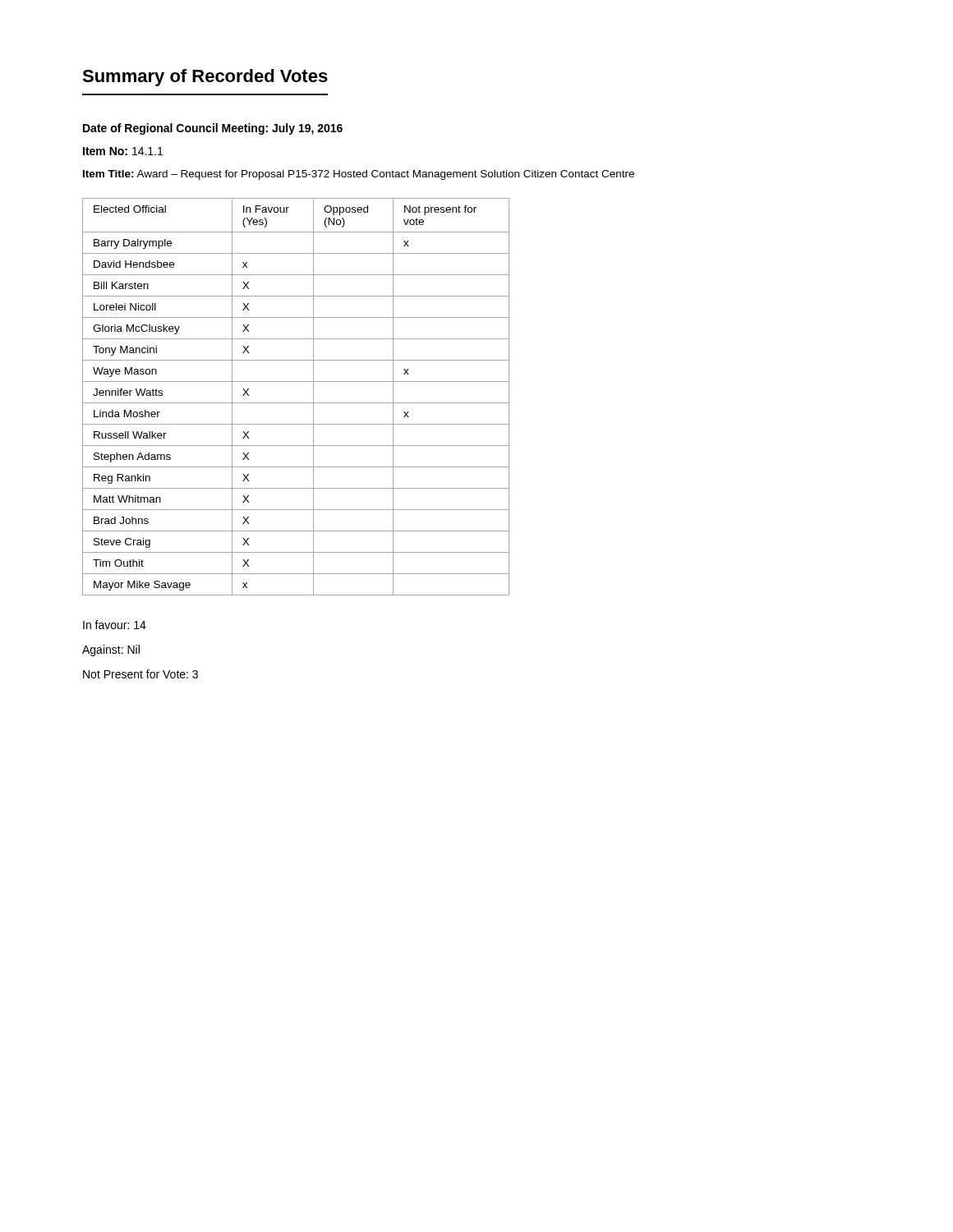
Task: Click on the element starting "Item No: 14.1.1"
Action: click(x=123, y=151)
